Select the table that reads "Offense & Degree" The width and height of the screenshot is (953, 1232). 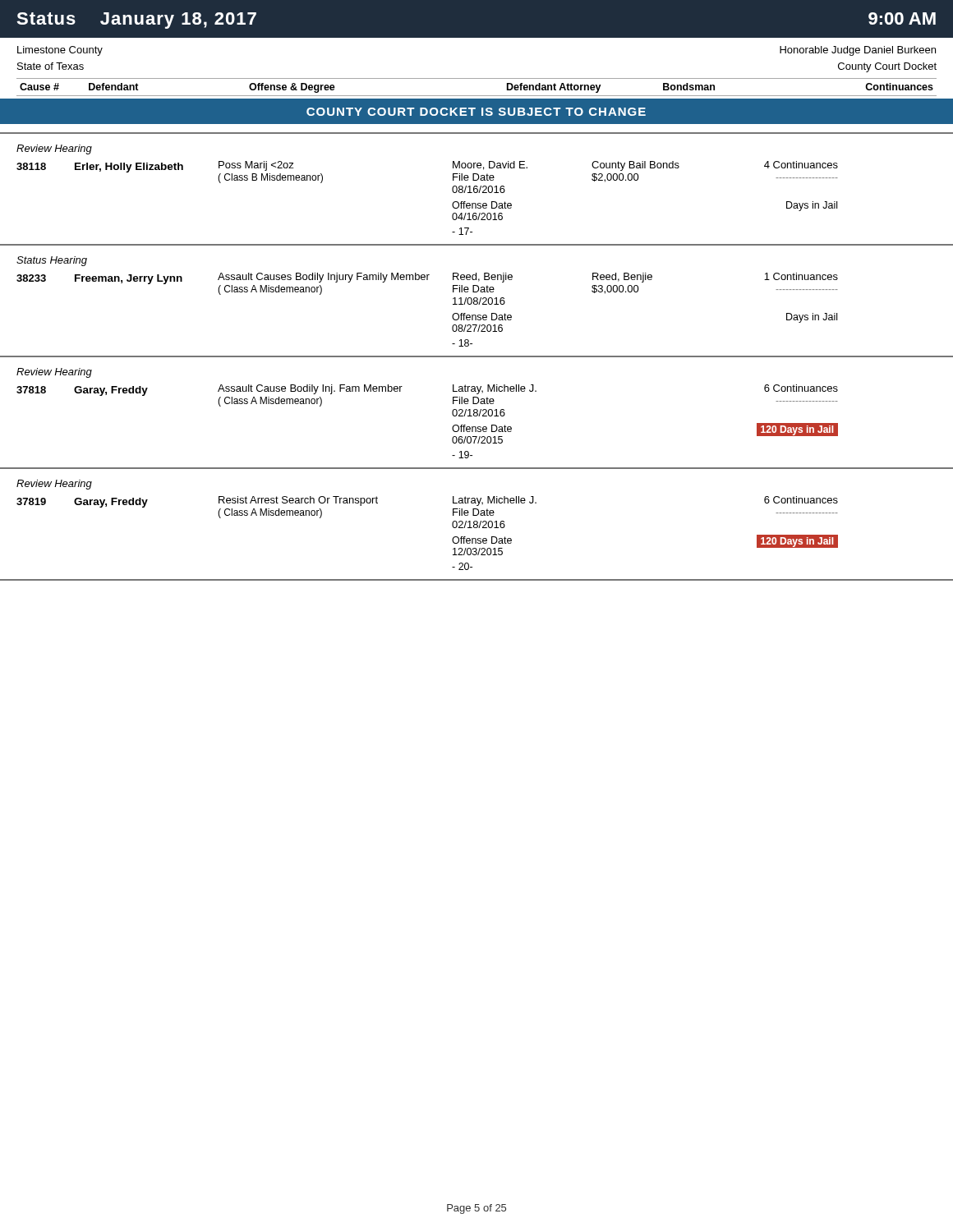[476, 87]
